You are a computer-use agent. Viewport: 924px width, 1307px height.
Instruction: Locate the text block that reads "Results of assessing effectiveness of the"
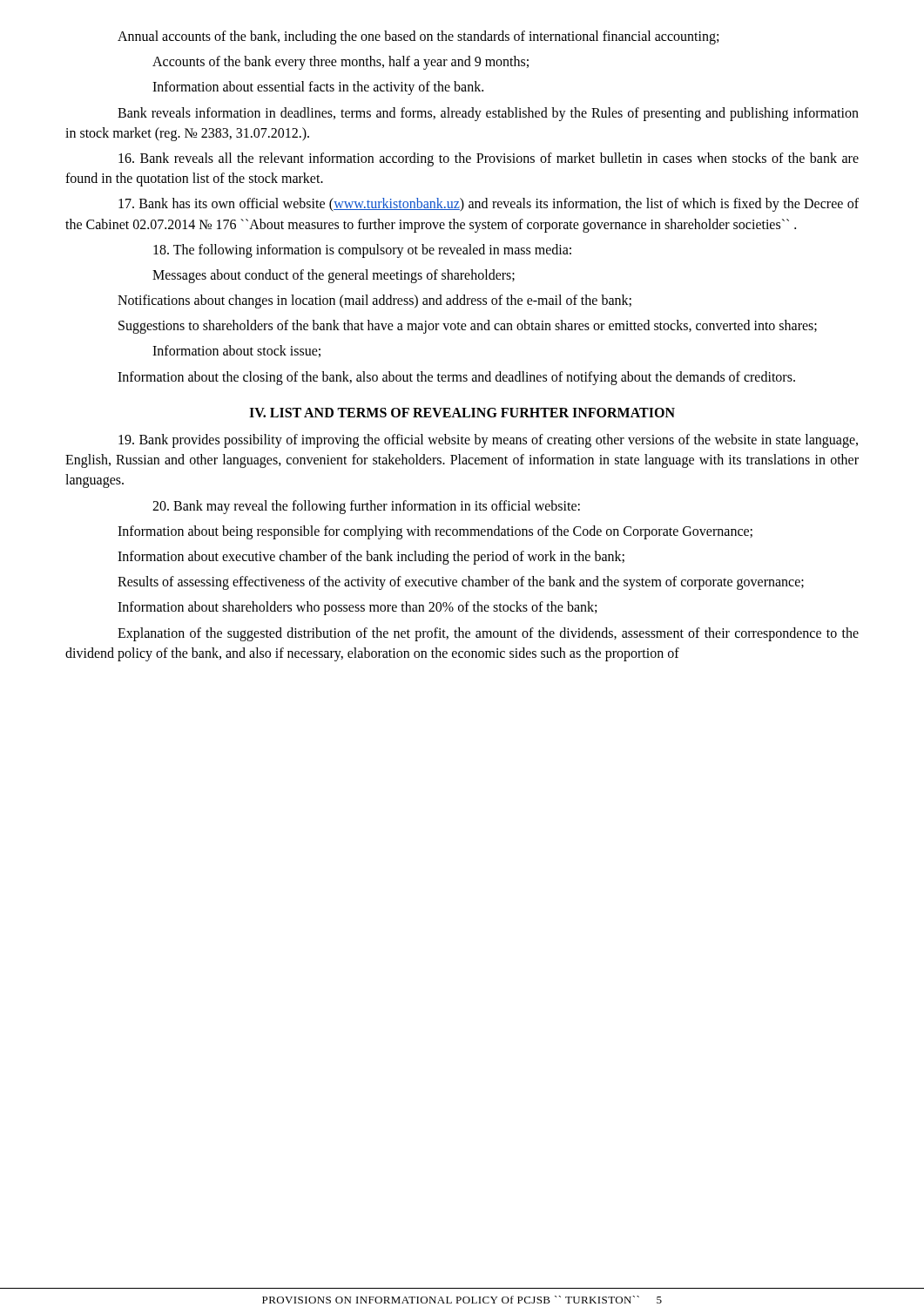click(x=461, y=582)
